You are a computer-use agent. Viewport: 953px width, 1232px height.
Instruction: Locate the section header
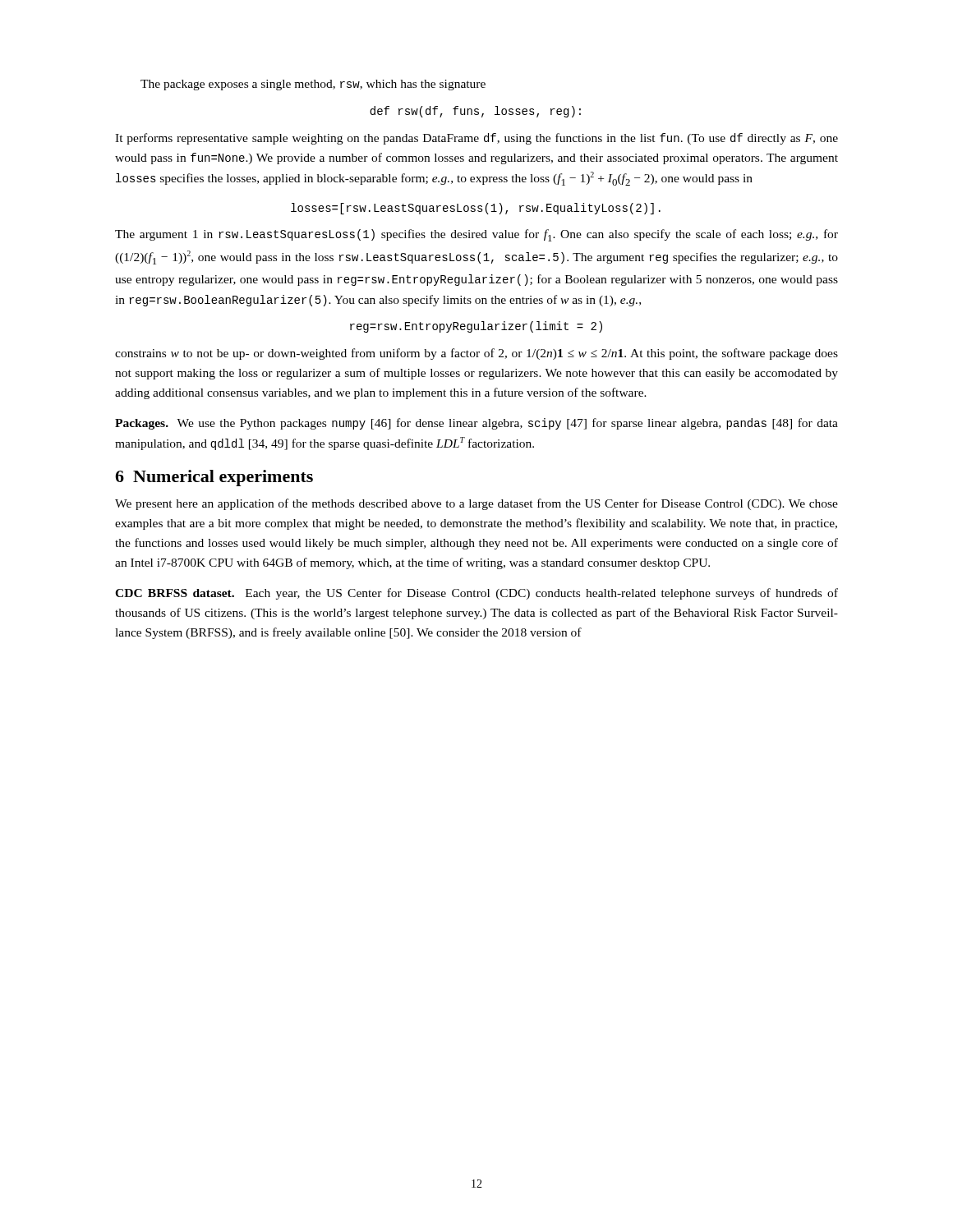point(214,476)
